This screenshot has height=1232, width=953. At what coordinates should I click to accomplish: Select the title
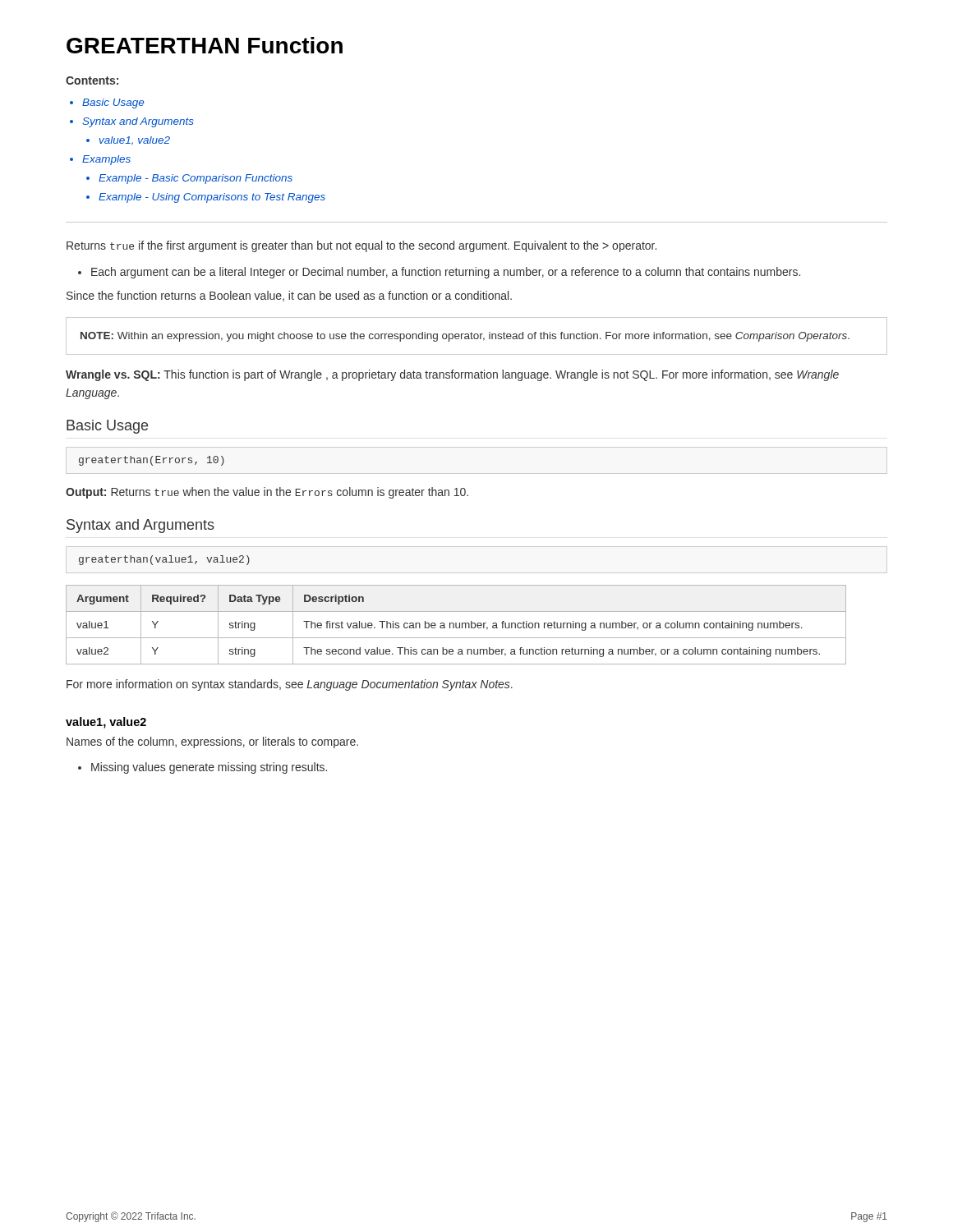click(476, 46)
